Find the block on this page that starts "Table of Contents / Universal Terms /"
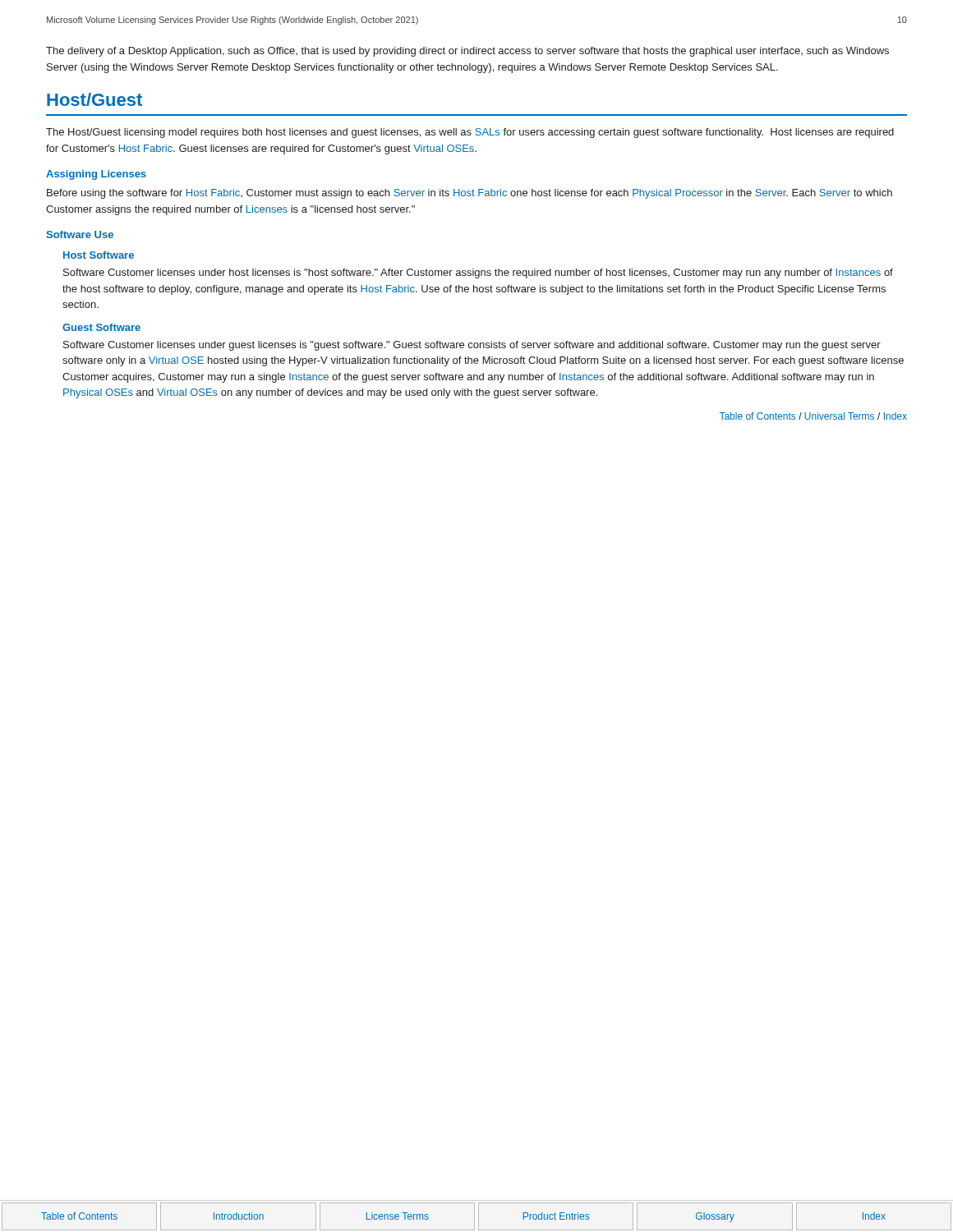Viewport: 953px width, 1232px height. point(813,416)
